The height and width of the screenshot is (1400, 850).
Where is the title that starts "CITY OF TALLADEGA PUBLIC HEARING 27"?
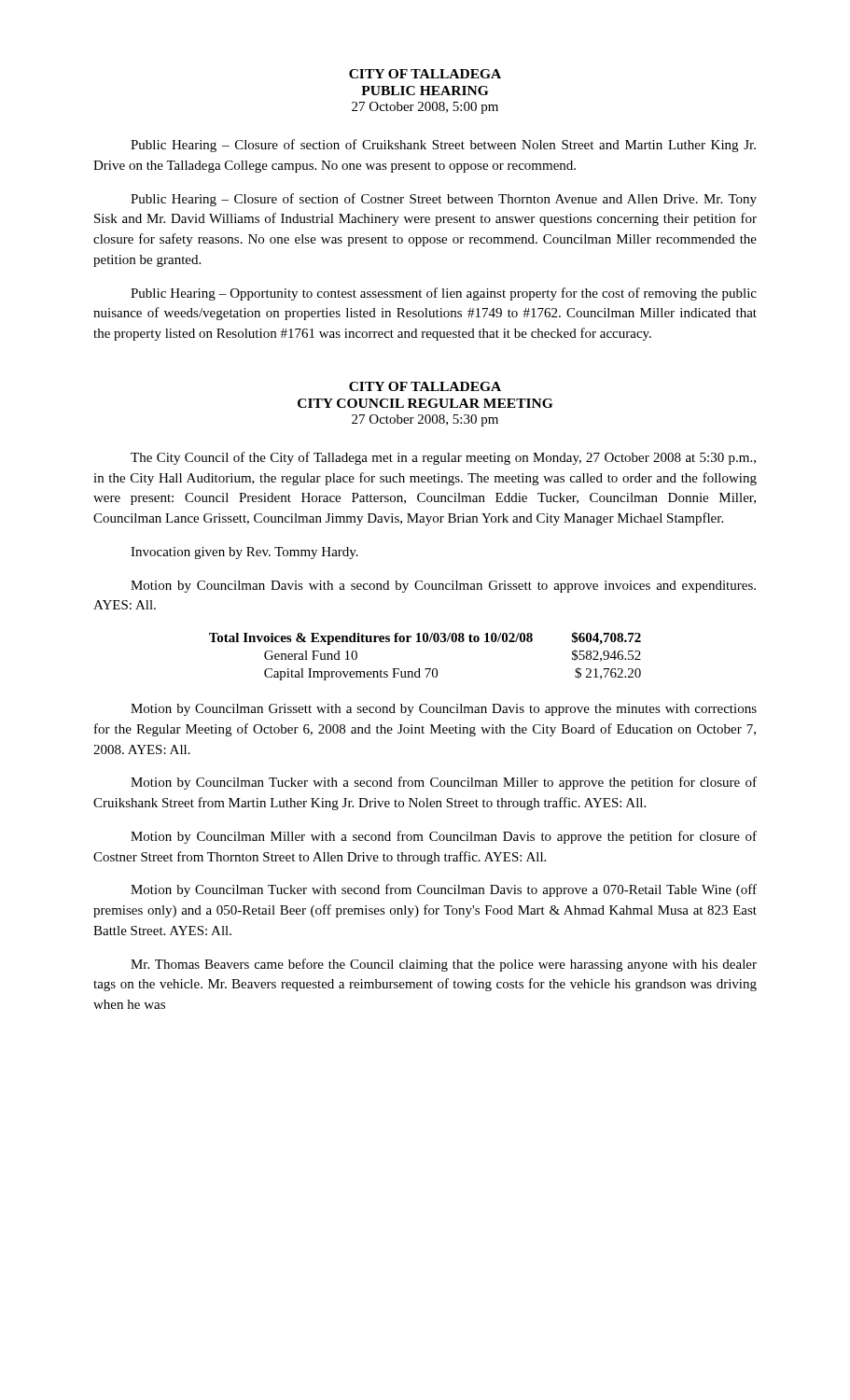[425, 90]
